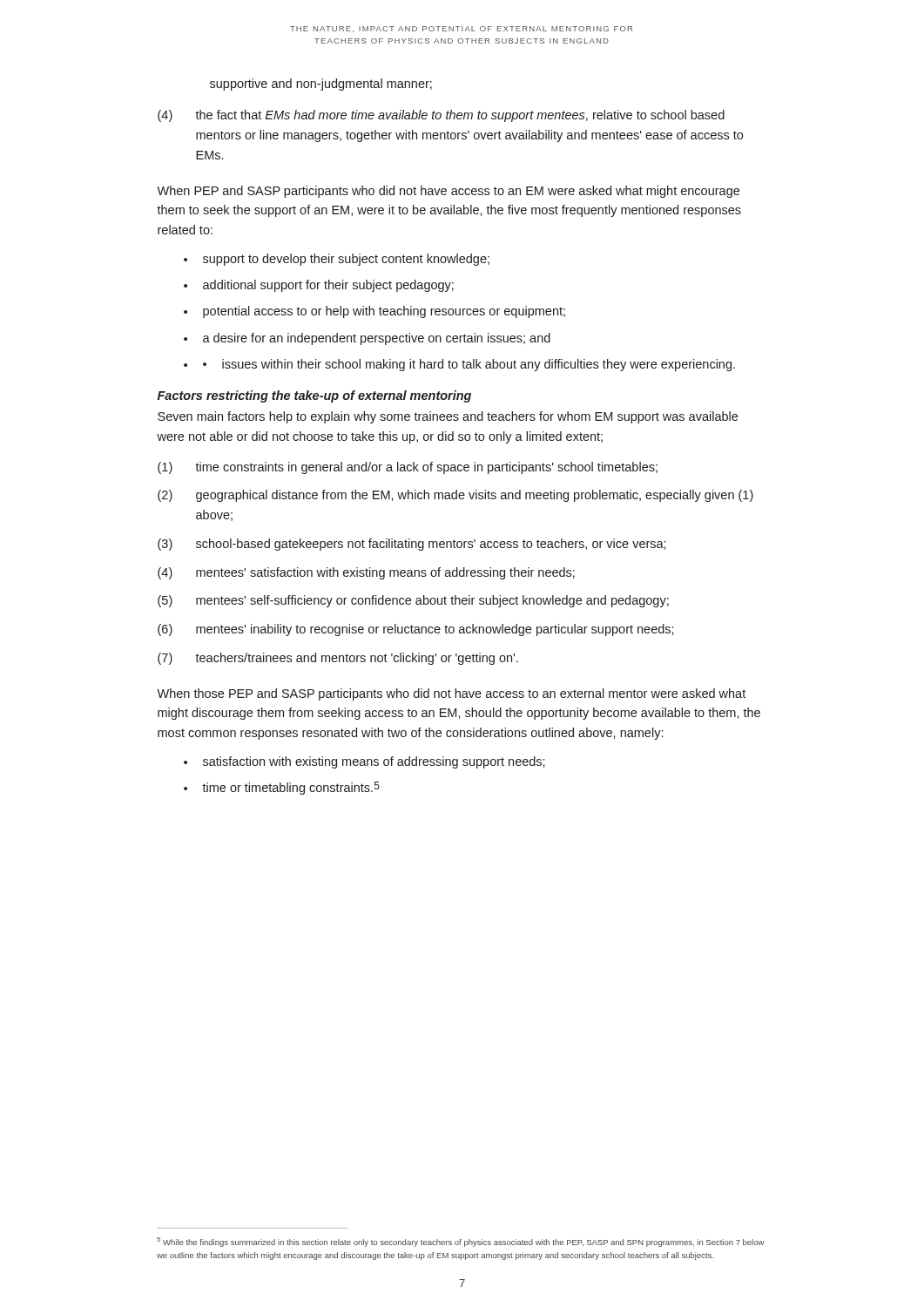Locate the text starting "satisfaction with existing means of"
Screen dimensions: 1307x924
pyautogui.click(x=374, y=761)
